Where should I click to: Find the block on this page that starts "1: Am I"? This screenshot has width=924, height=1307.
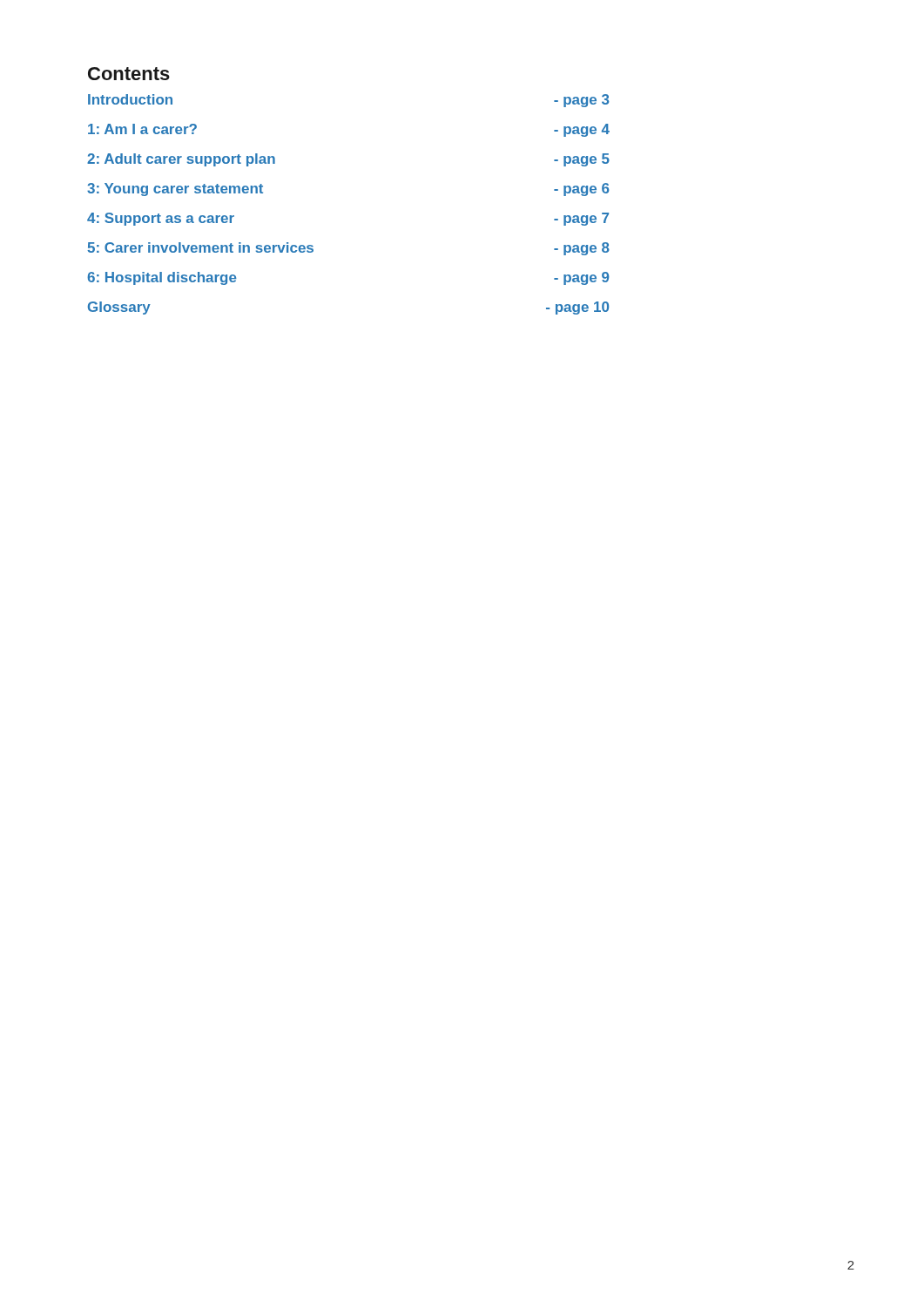coord(144,130)
